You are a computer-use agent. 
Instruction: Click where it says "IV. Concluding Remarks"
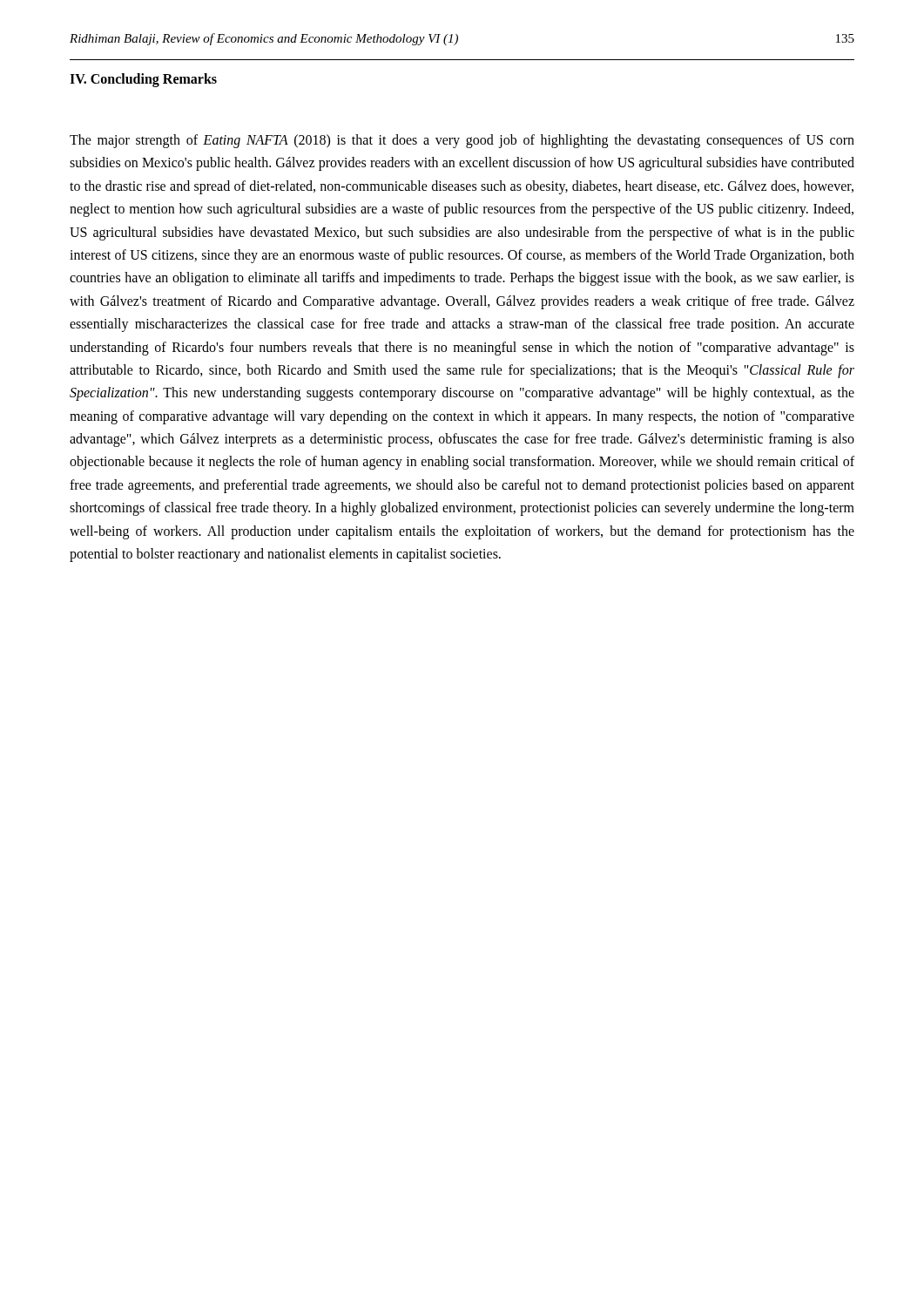point(143,79)
